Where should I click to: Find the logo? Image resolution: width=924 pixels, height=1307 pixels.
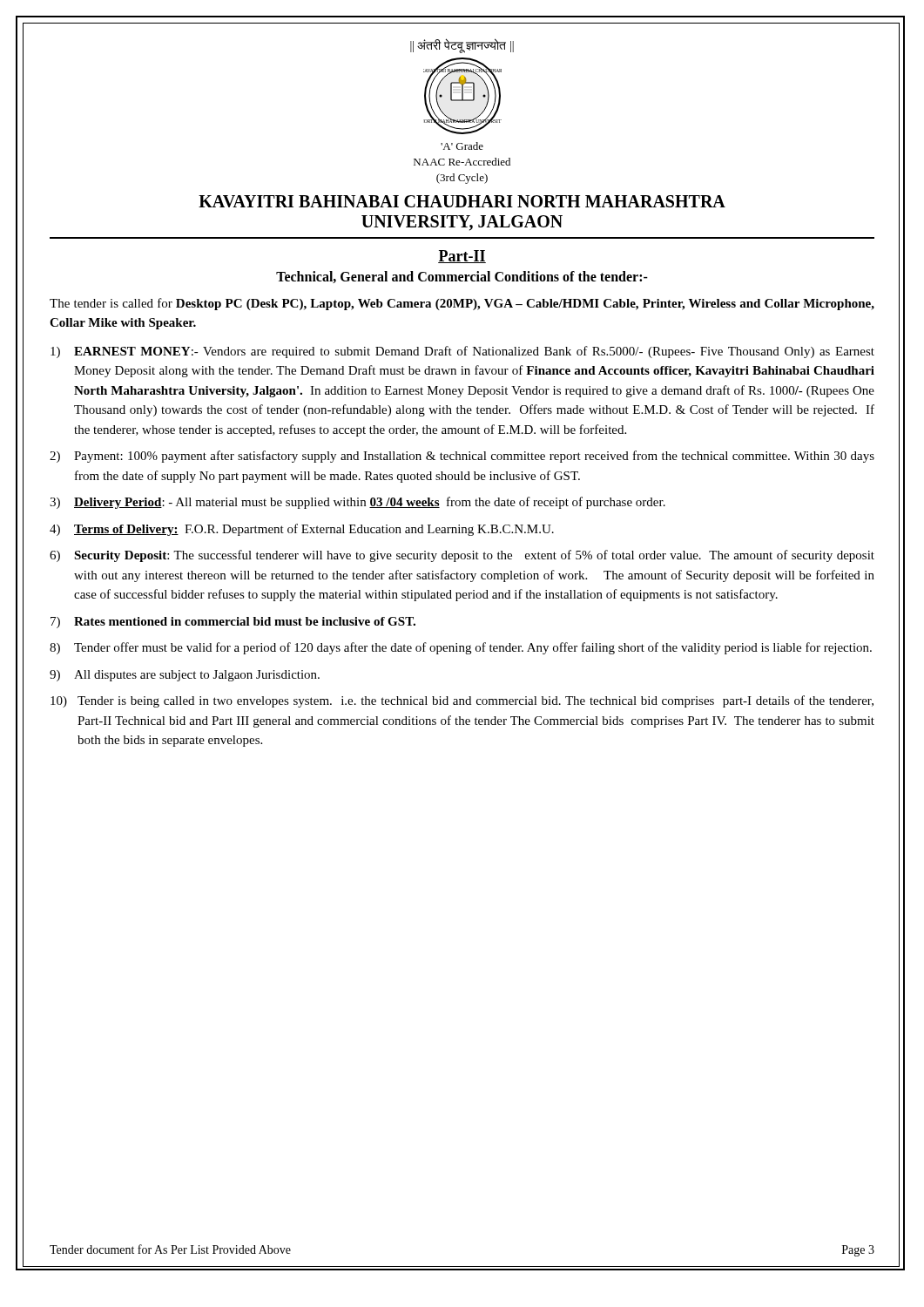462,96
